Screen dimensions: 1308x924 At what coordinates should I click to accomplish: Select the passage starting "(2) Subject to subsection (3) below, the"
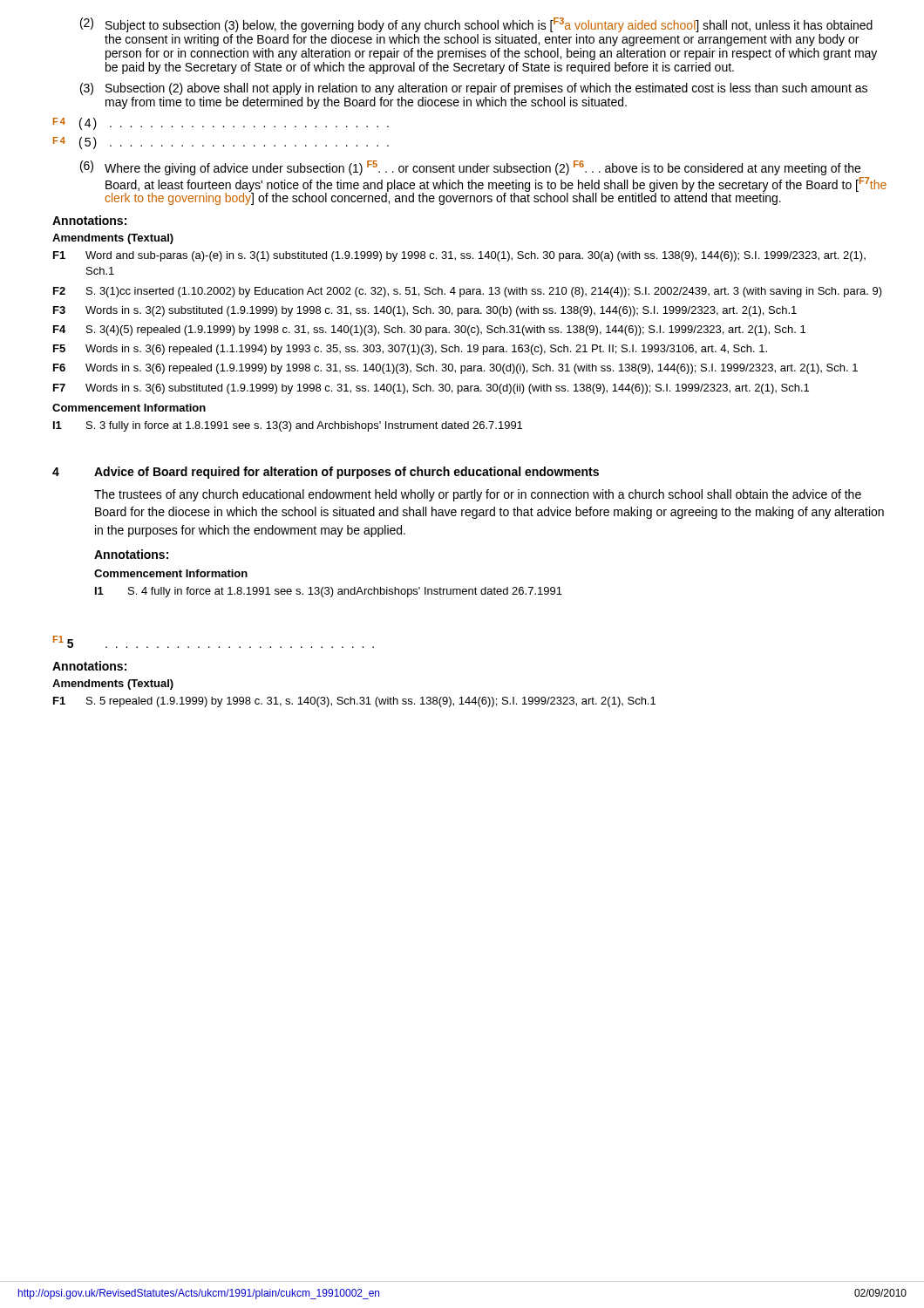(471, 45)
